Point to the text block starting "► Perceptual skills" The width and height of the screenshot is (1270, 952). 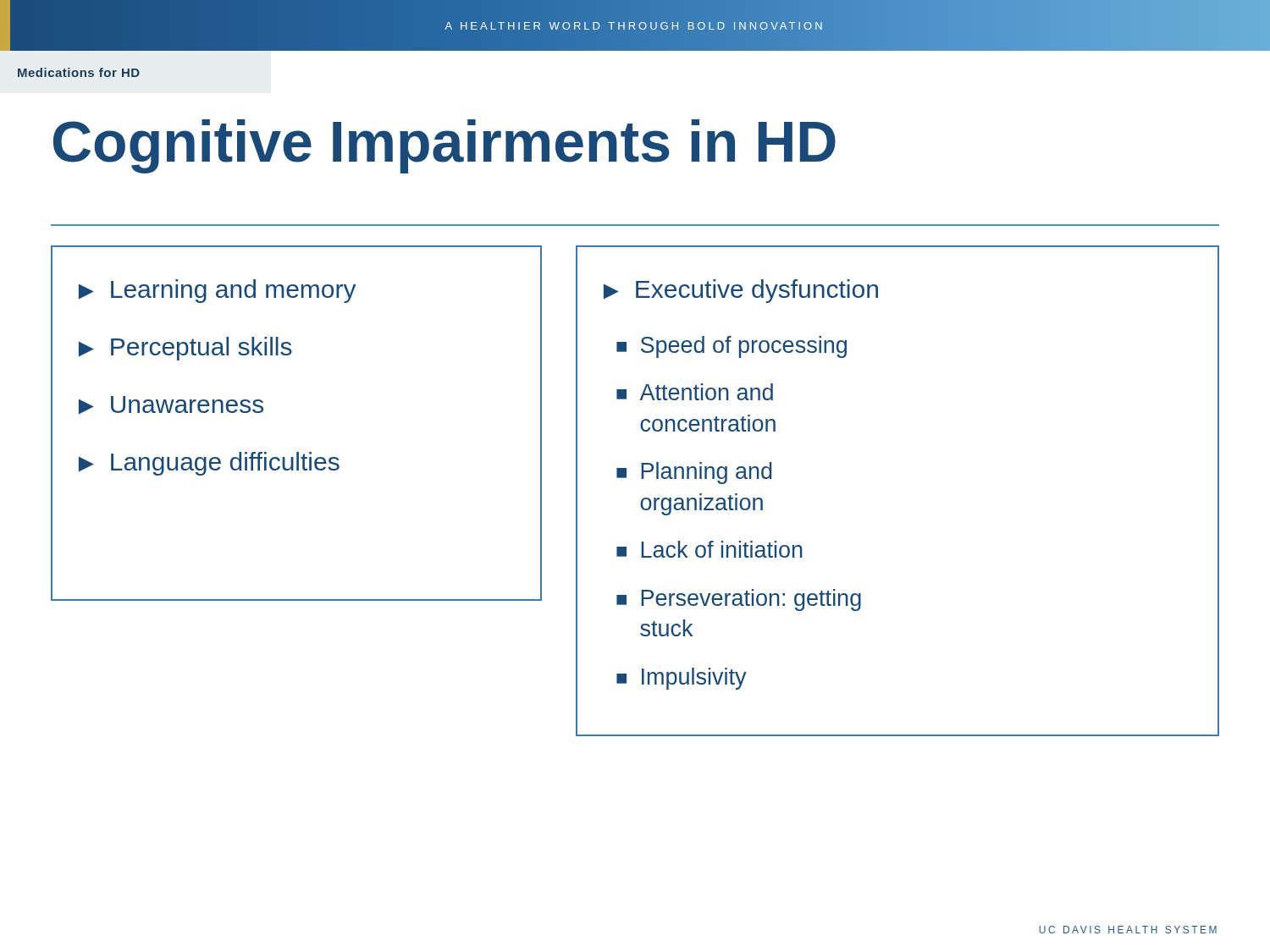pyautogui.click(x=183, y=347)
